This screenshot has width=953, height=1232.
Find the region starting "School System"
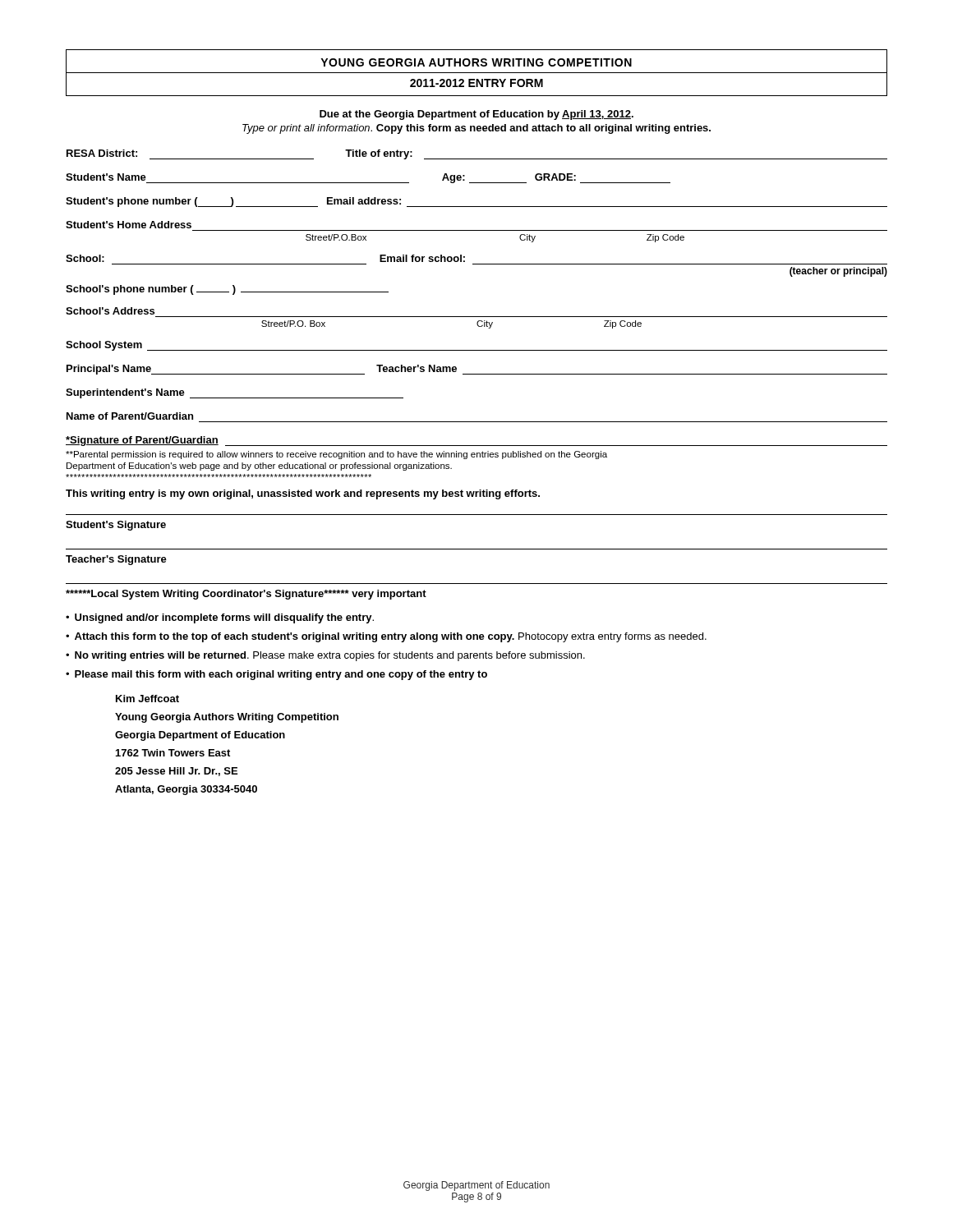tap(476, 344)
